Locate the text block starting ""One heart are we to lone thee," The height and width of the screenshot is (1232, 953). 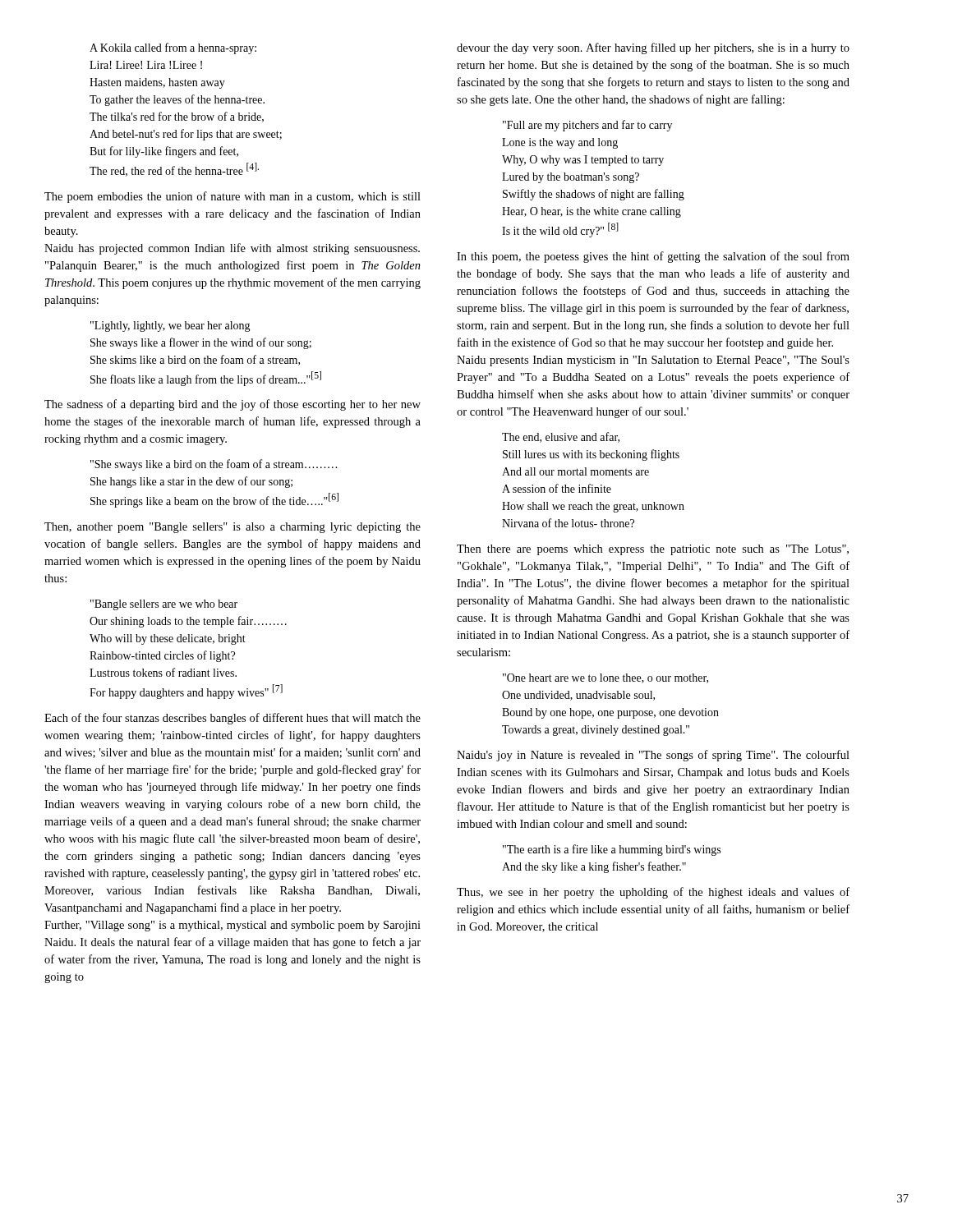(676, 704)
